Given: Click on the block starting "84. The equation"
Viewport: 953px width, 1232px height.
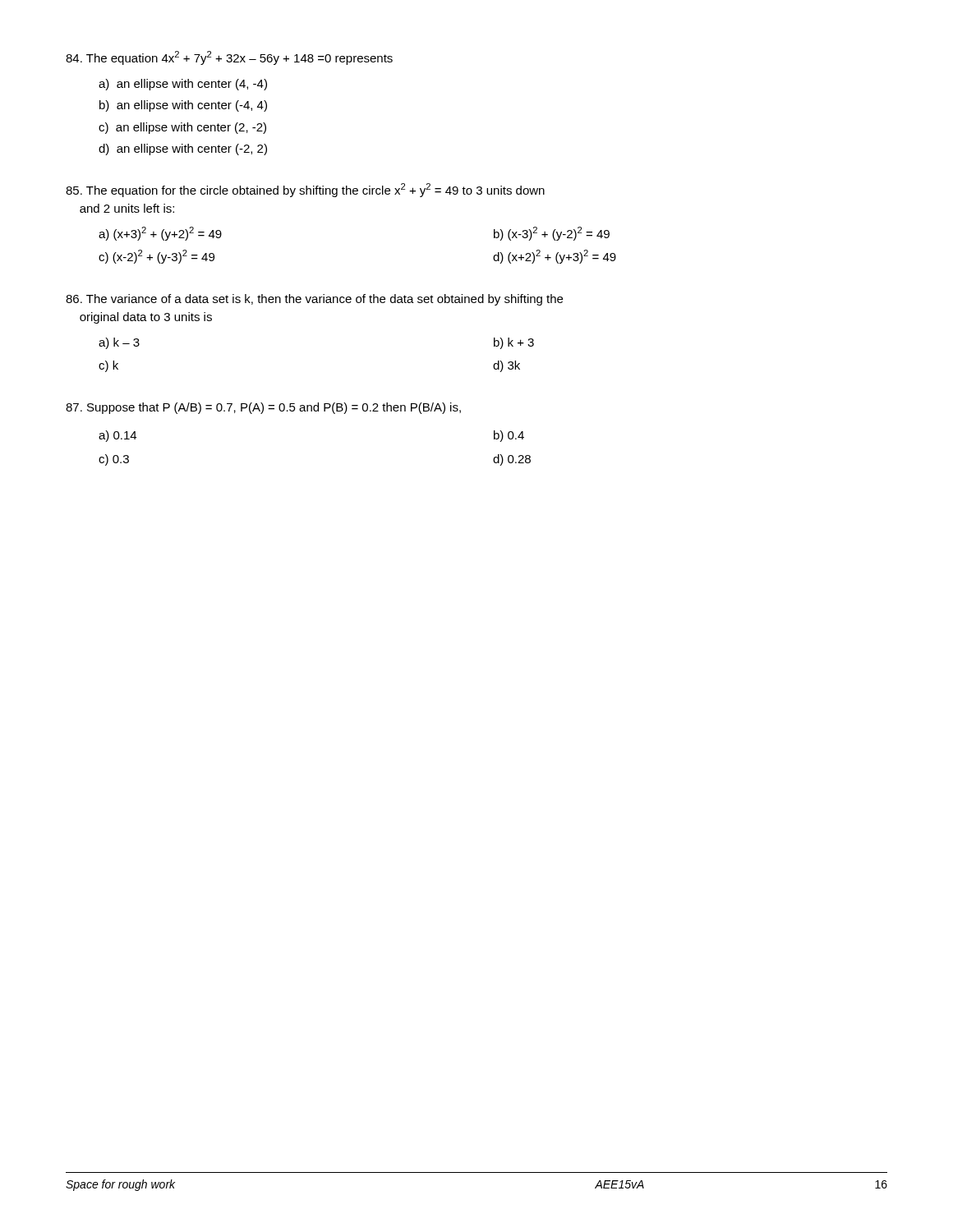Looking at the screenshot, I should click(x=229, y=58).
